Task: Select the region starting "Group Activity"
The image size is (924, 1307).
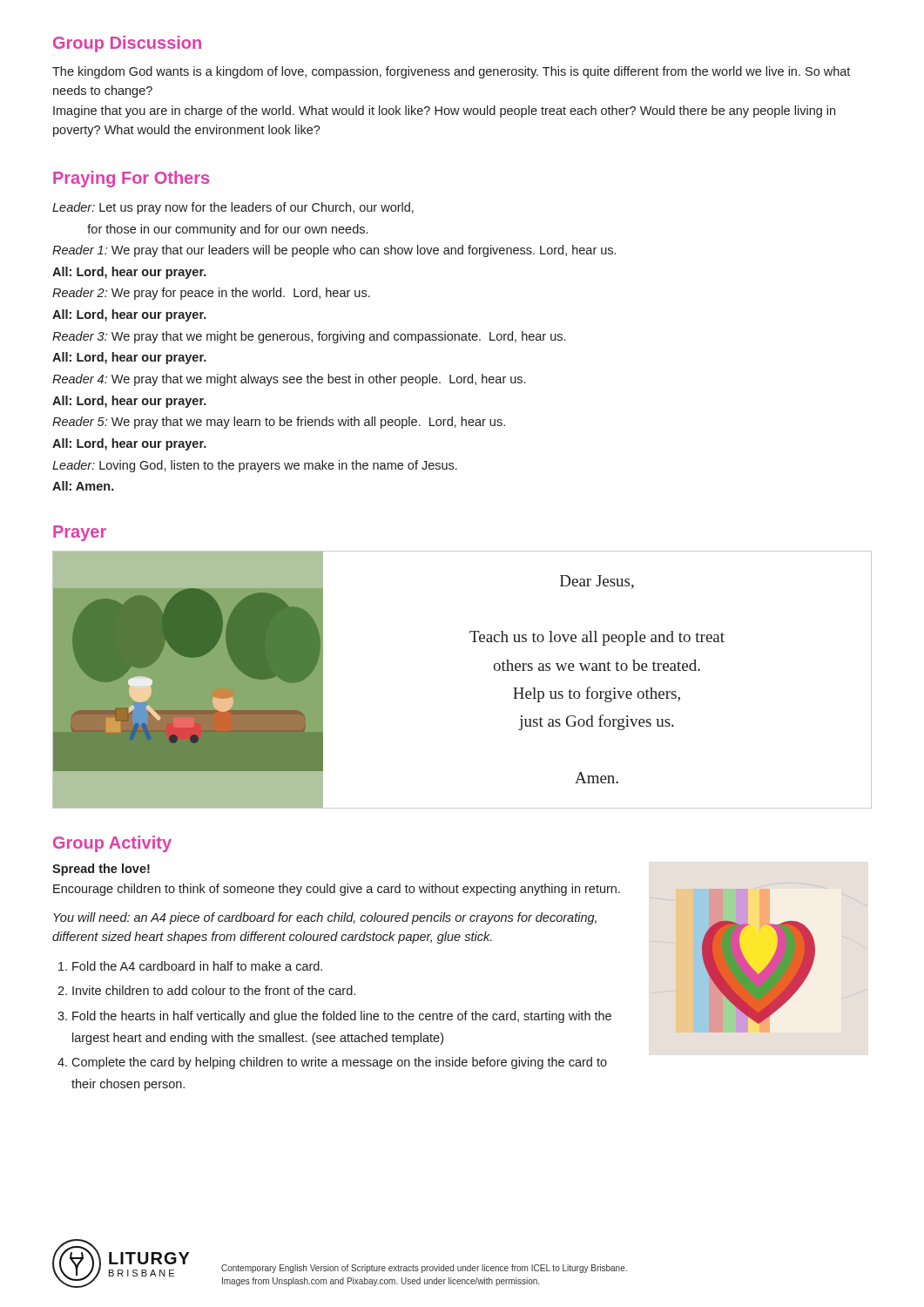Action: click(112, 843)
